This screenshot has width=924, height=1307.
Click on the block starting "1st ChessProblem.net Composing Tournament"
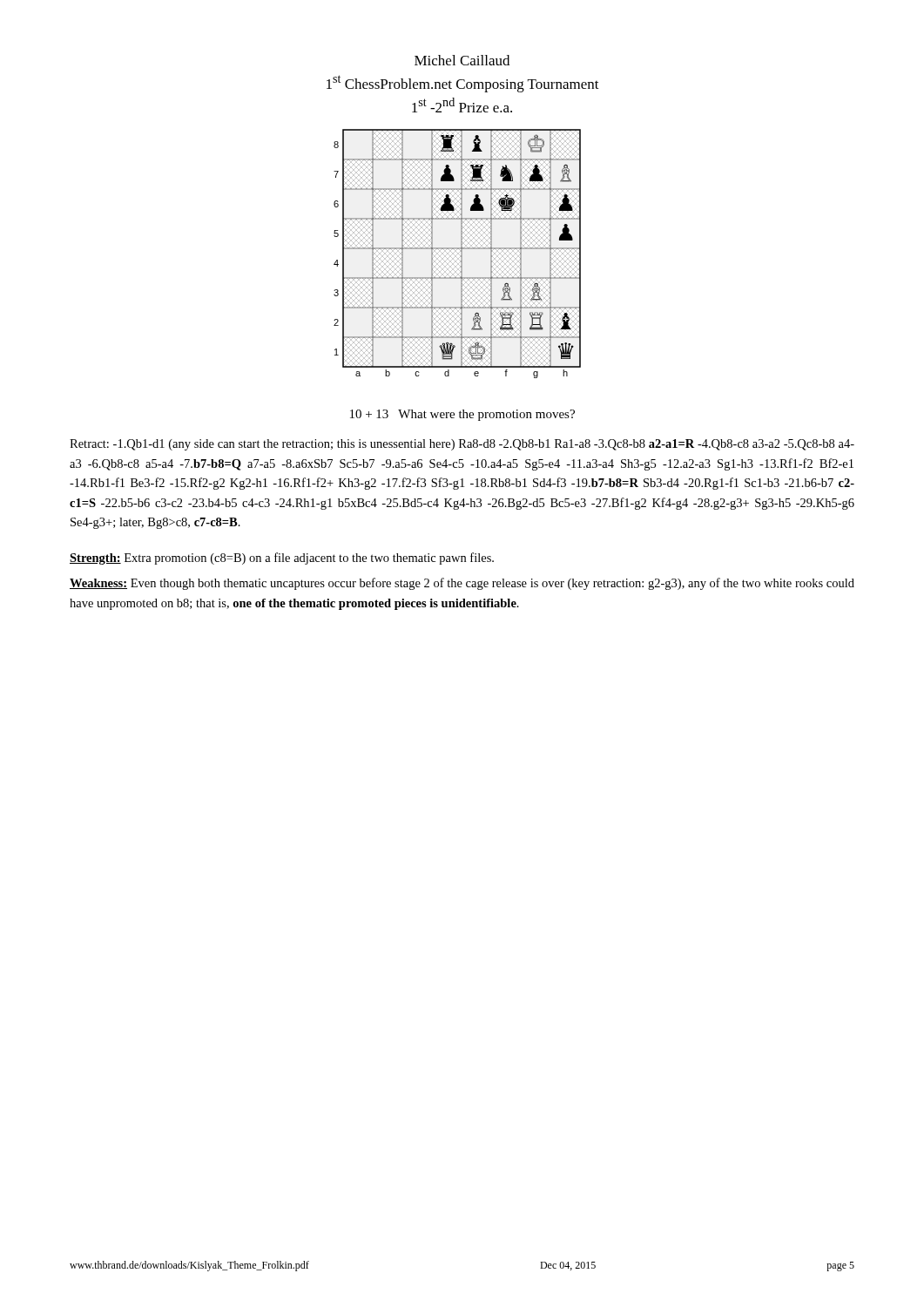coord(462,82)
